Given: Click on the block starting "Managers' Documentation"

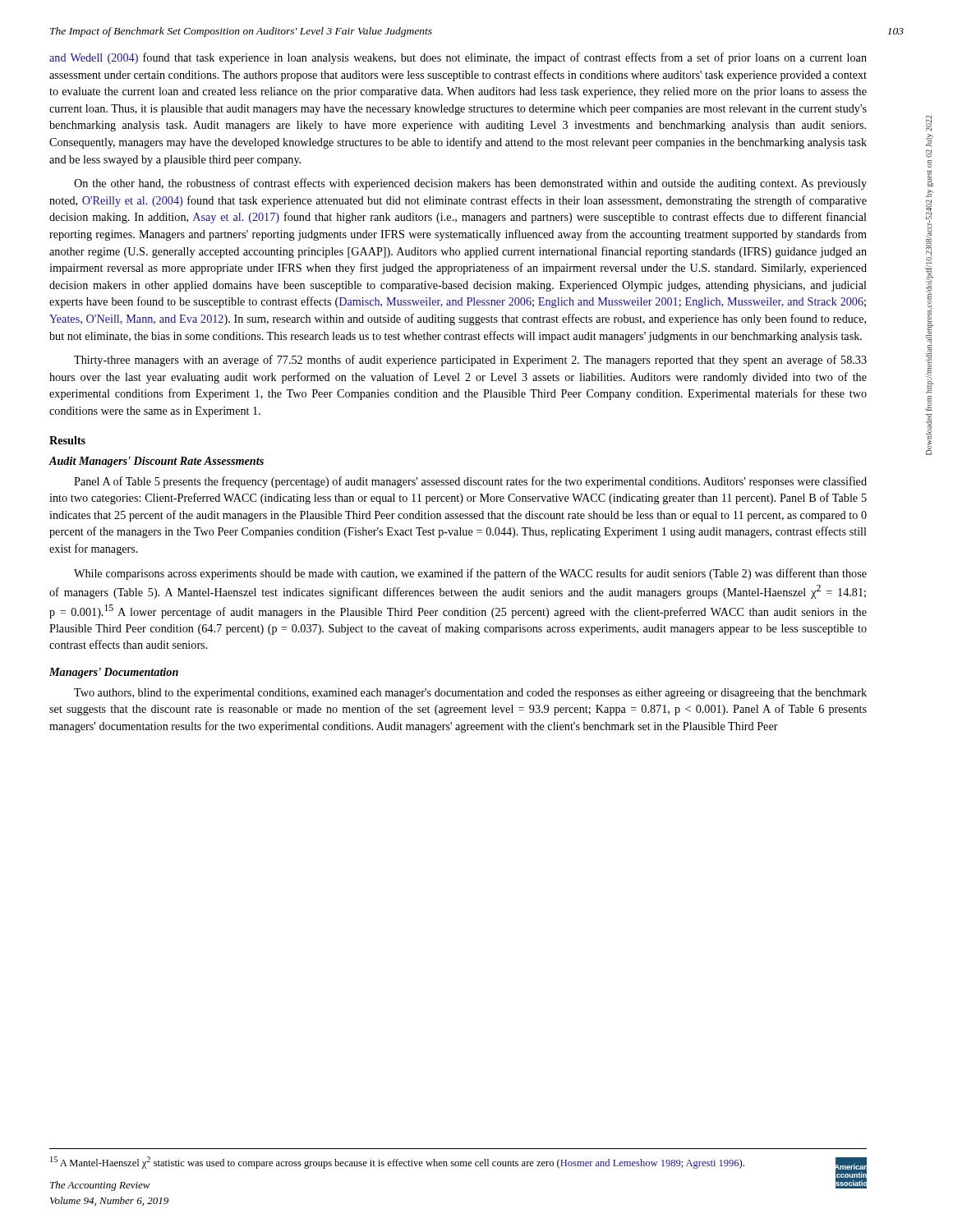Looking at the screenshot, I should (114, 673).
